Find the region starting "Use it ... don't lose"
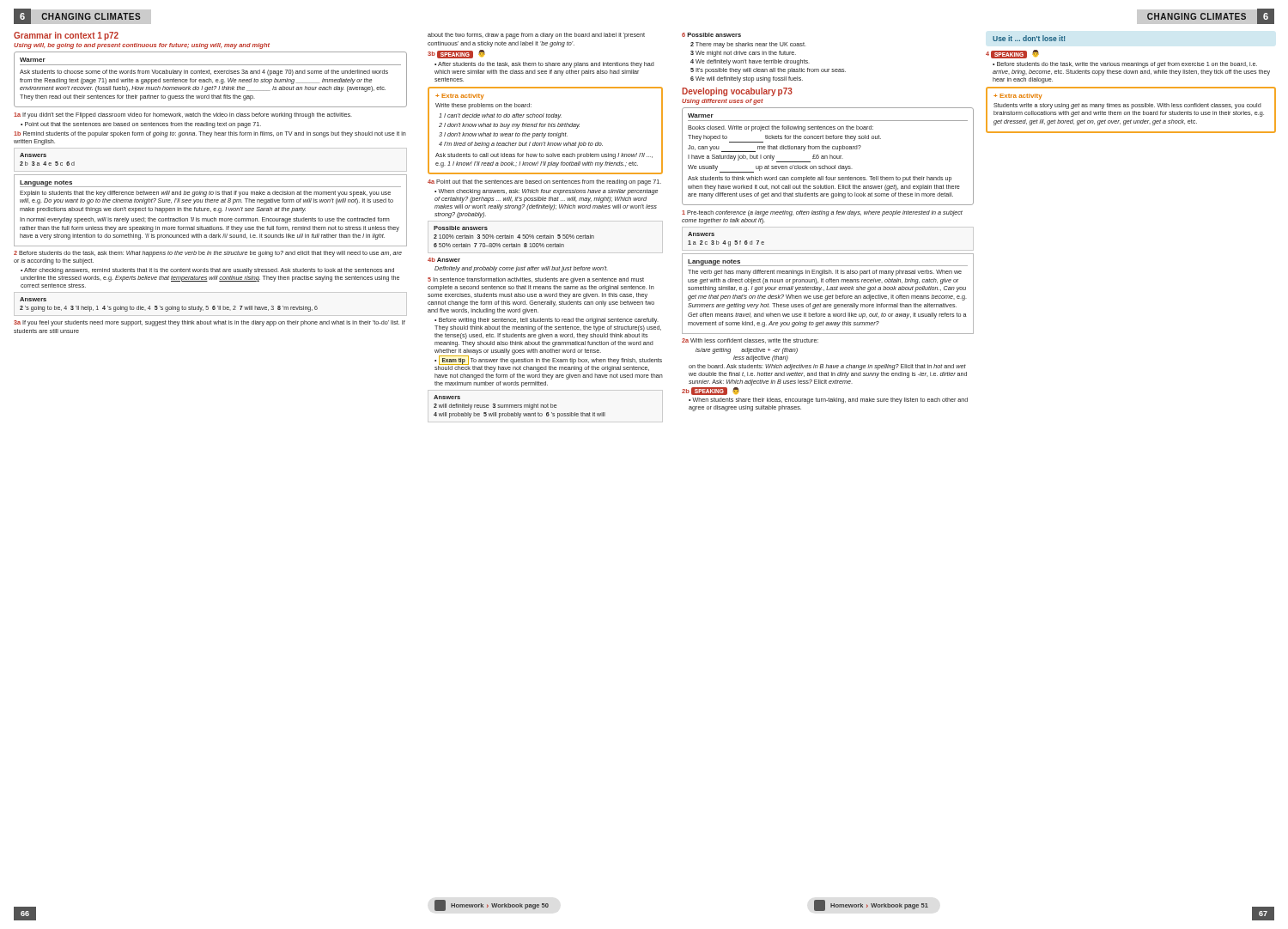This screenshot has width=1288, height=929. [1029, 39]
